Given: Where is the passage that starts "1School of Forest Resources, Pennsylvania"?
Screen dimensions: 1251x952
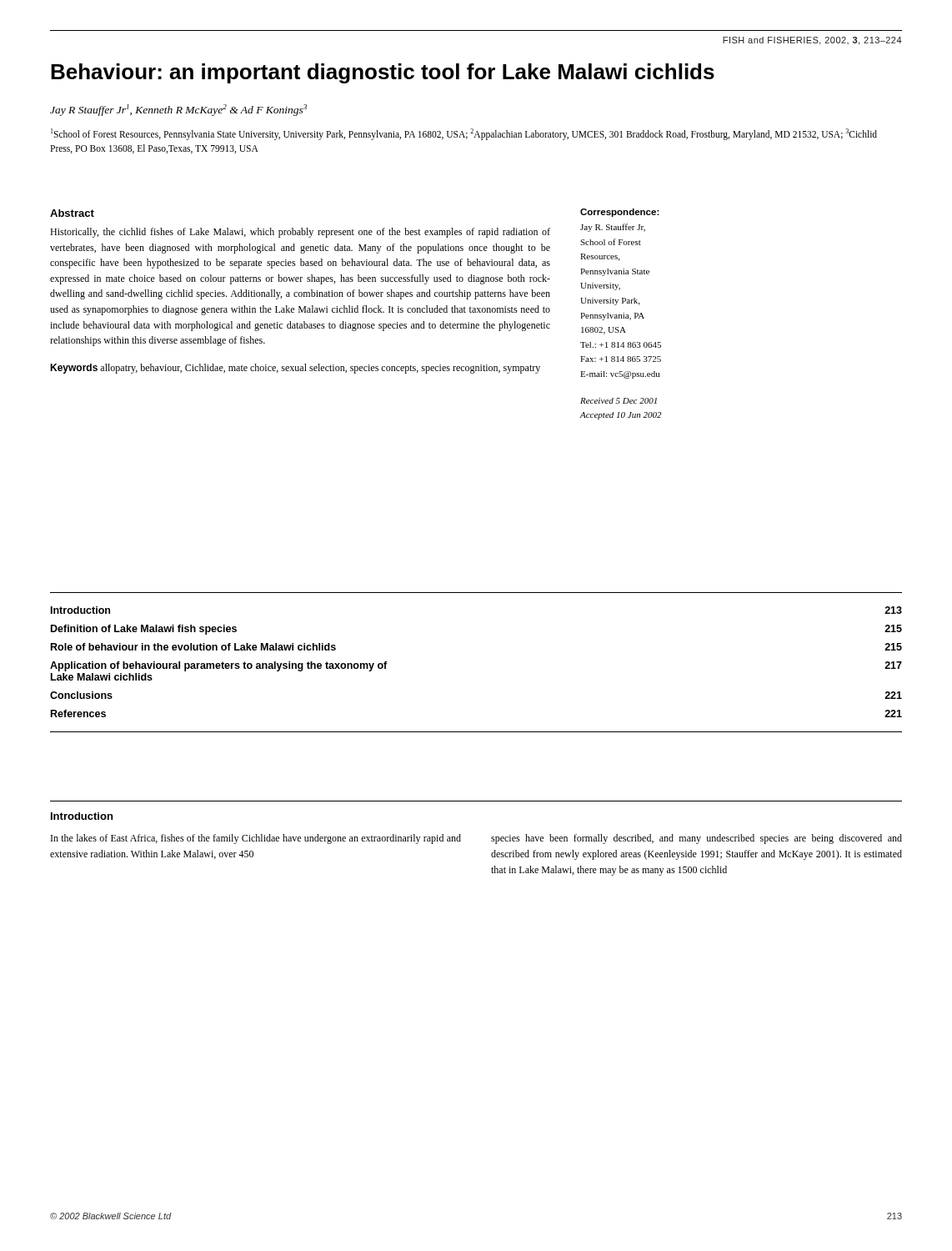Looking at the screenshot, I should (464, 141).
